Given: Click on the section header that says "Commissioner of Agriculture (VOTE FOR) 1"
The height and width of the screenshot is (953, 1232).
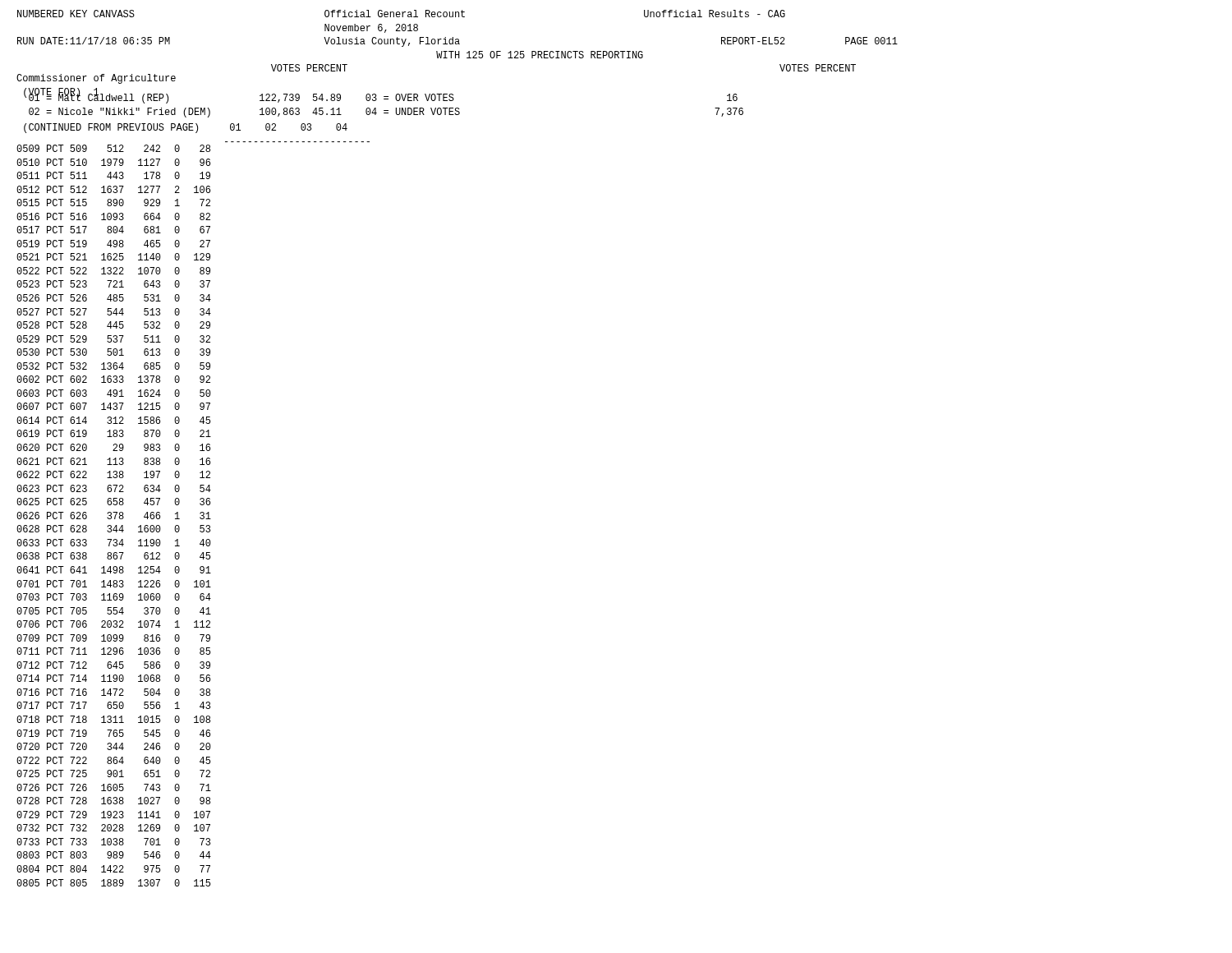Looking at the screenshot, I should click(x=96, y=86).
